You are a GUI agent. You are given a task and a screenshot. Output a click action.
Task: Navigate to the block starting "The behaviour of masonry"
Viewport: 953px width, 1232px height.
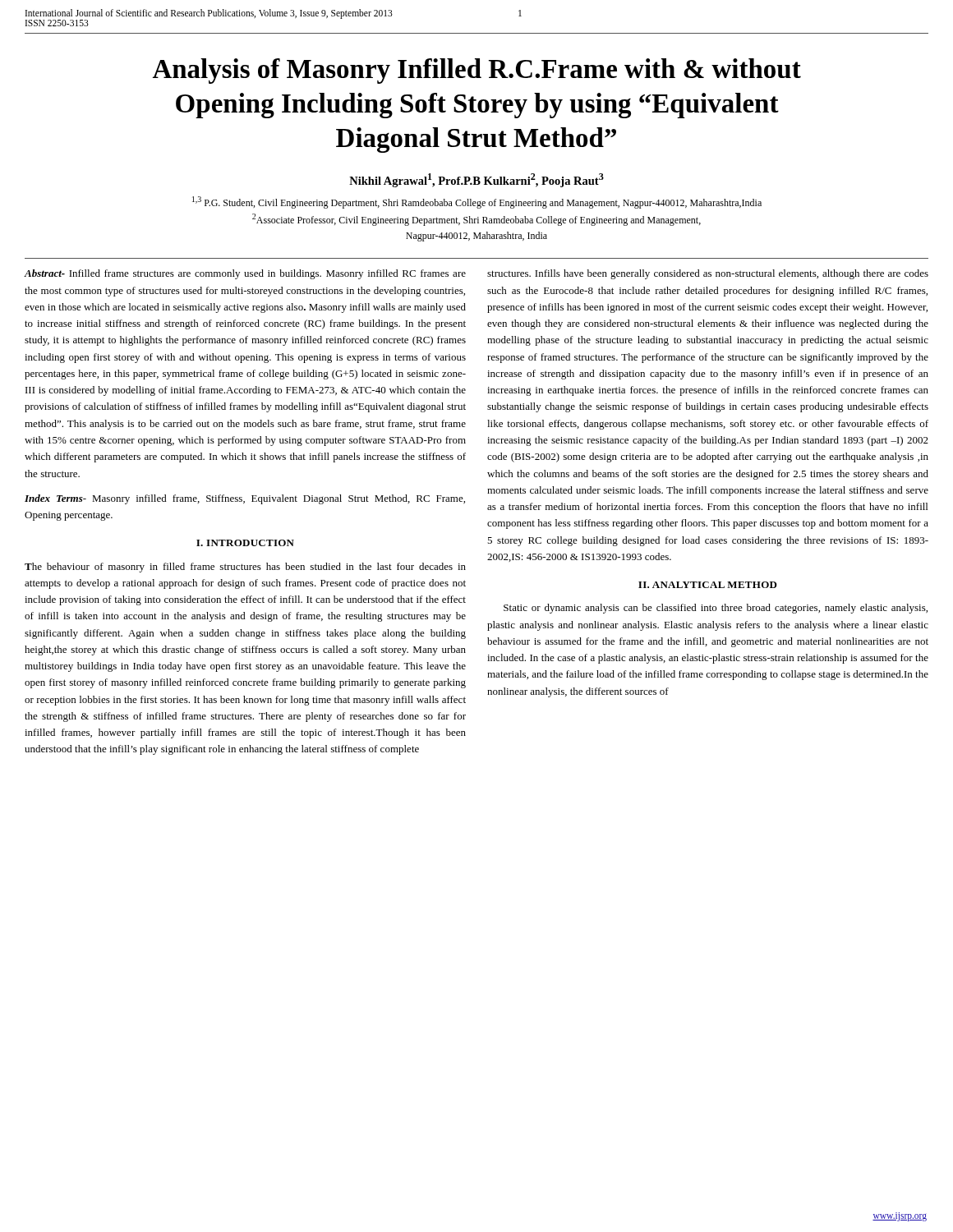click(x=245, y=658)
